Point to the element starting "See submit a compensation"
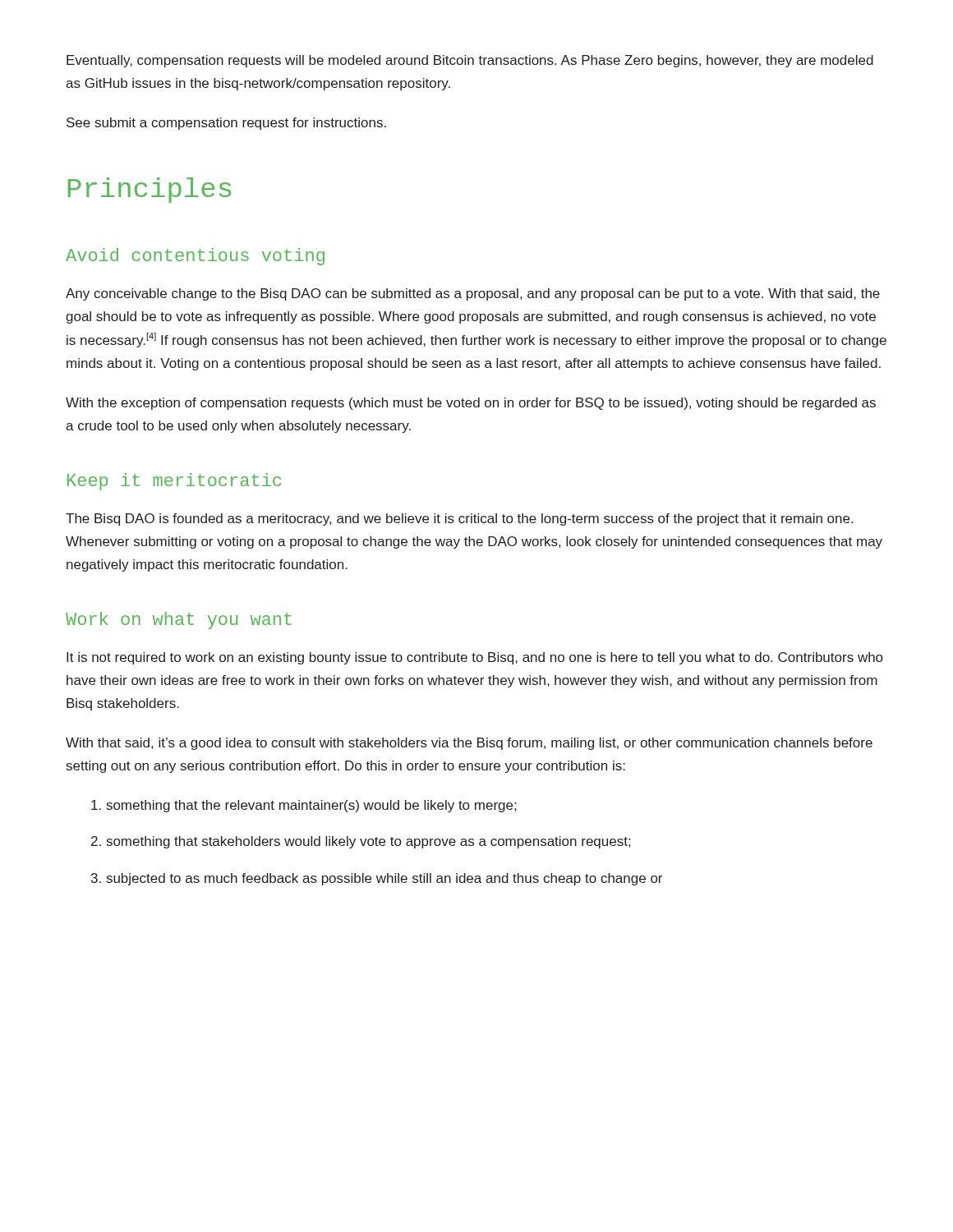Image resolution: width=953 pixels, height=1232 pixels. click(226, 123)
